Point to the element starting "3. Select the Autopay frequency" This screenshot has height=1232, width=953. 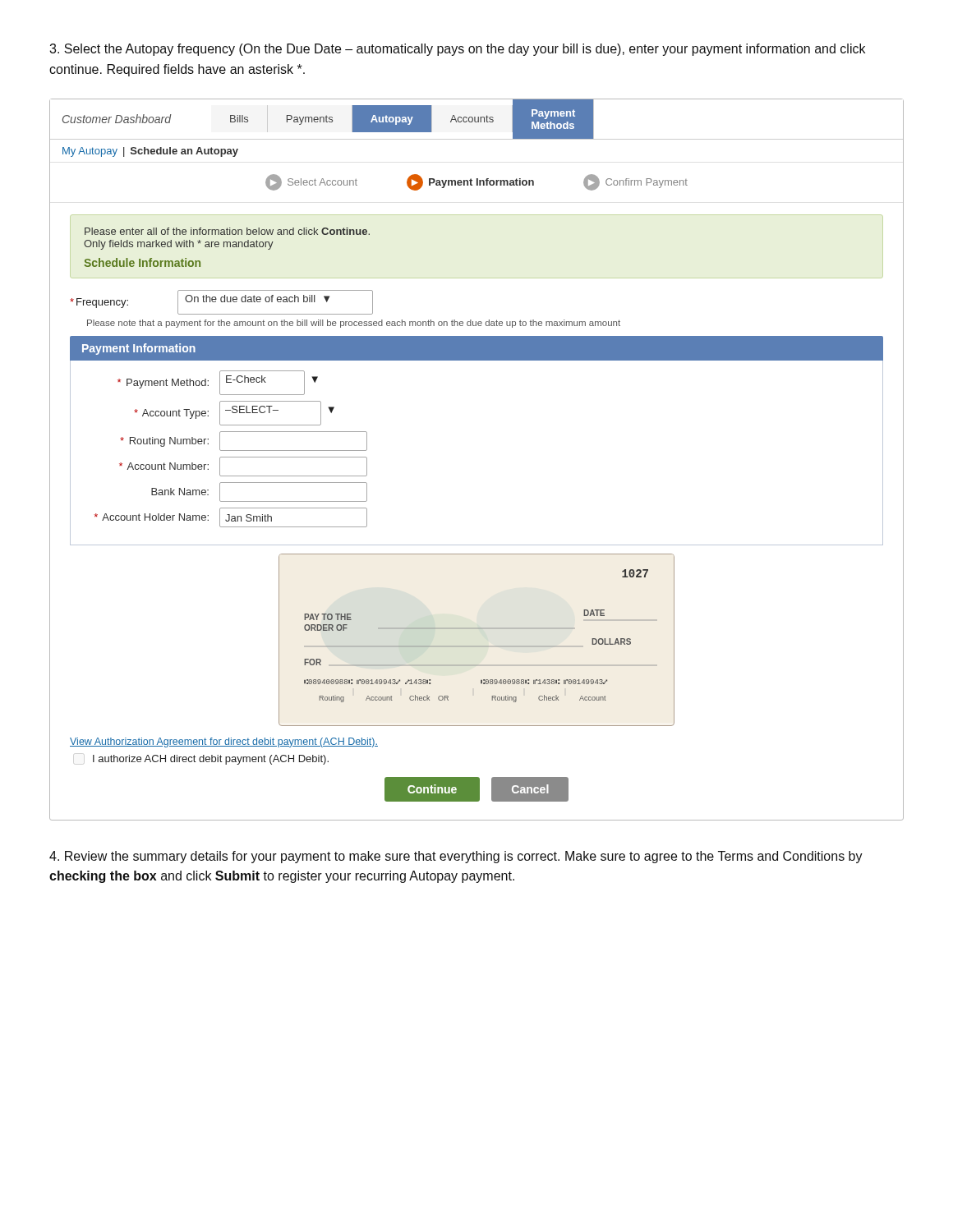coord(457,59)
